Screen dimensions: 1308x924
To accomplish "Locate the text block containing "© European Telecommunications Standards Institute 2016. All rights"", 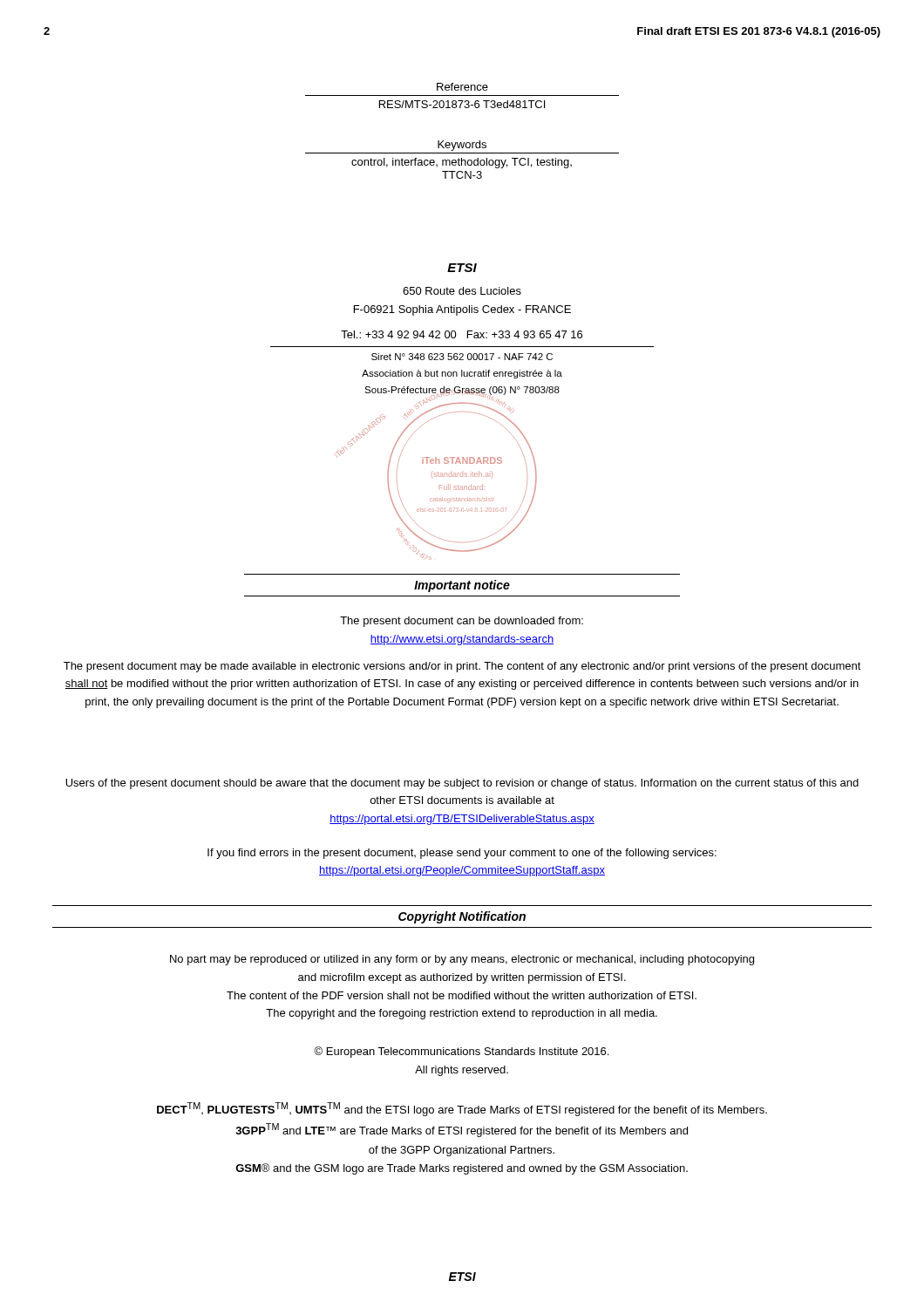I will [x=462, y=1060].
